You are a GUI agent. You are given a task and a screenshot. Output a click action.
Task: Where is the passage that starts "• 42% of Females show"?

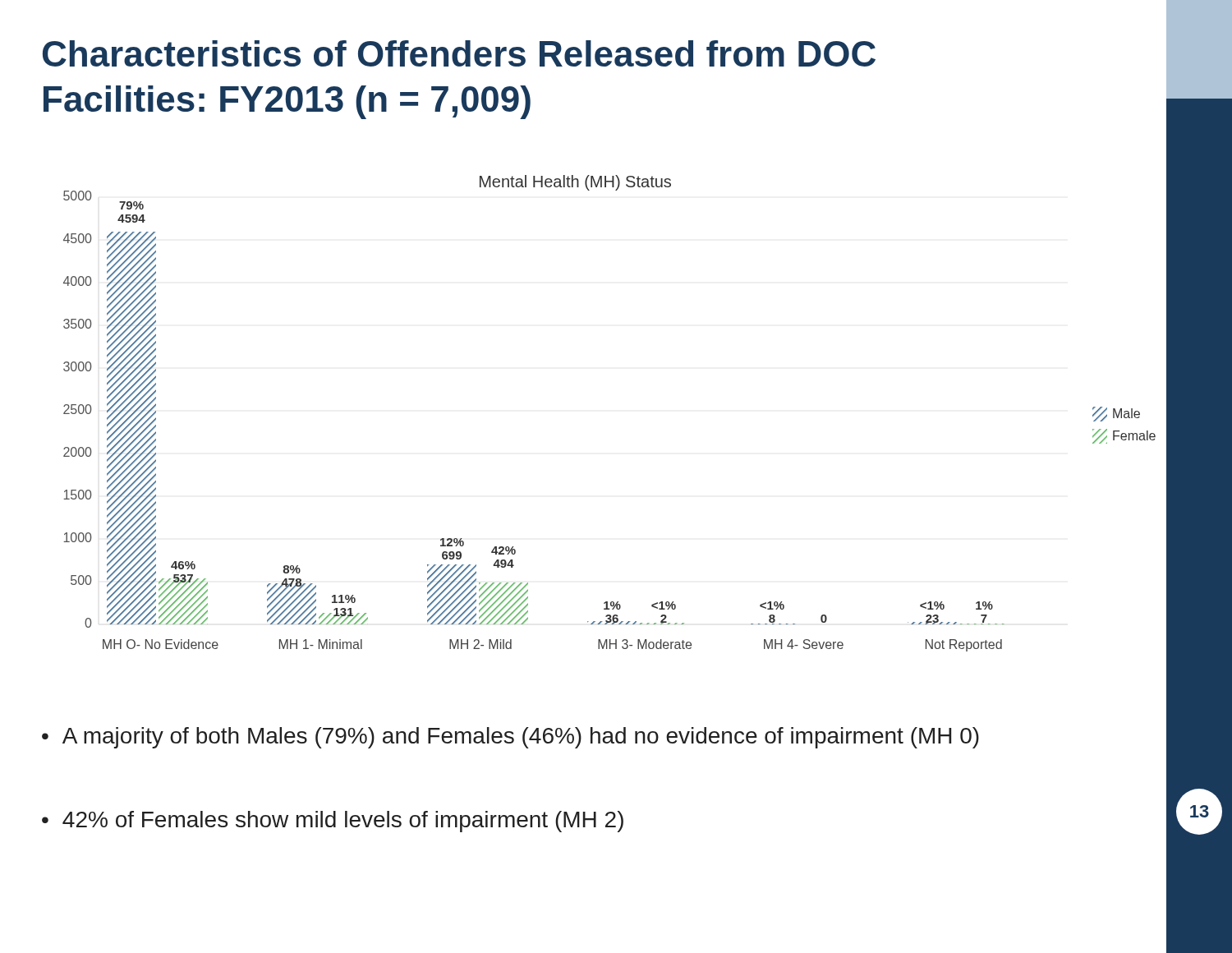coord(333,820)
